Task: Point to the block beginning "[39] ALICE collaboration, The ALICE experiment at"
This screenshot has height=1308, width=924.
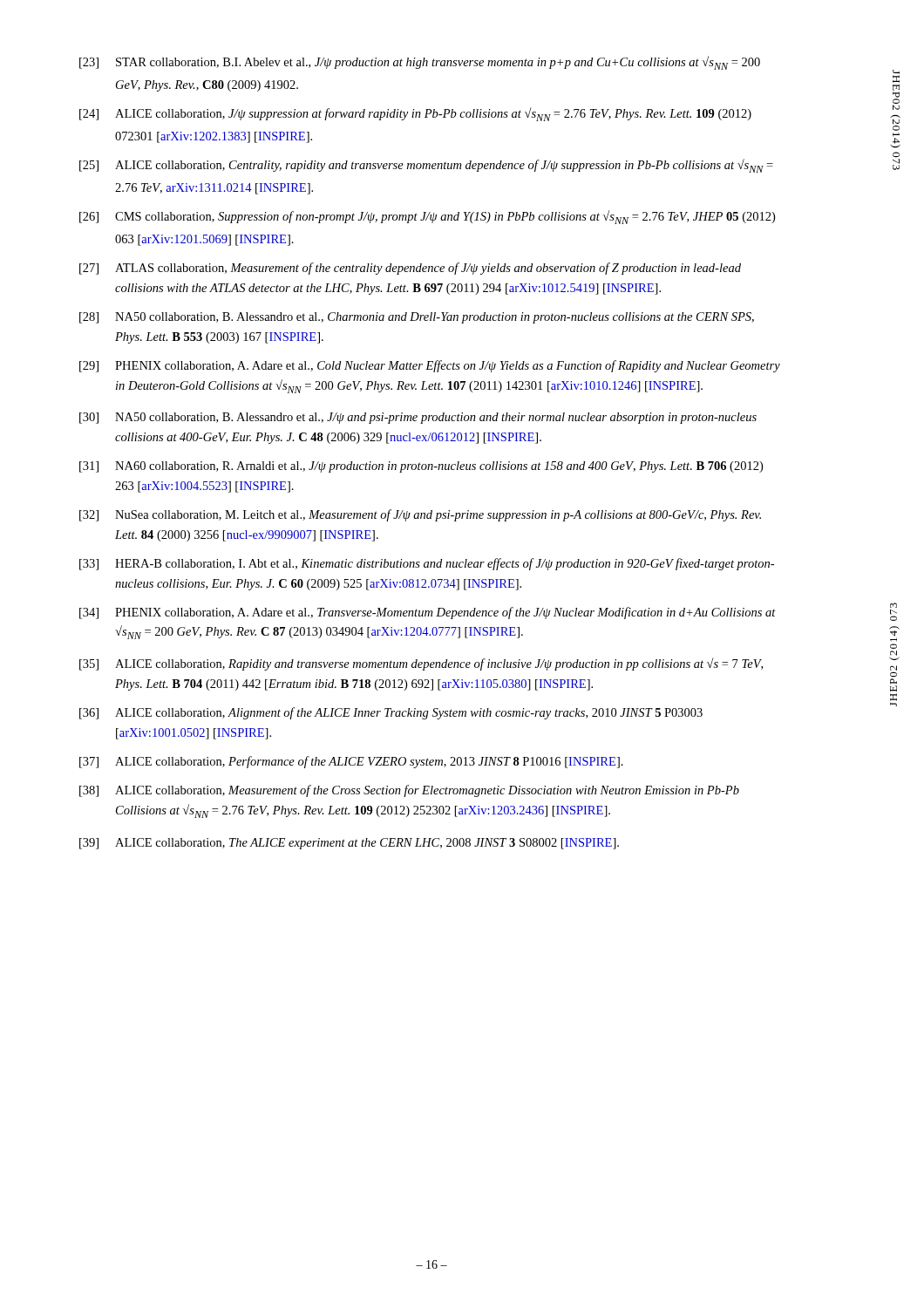Action: 349,842
